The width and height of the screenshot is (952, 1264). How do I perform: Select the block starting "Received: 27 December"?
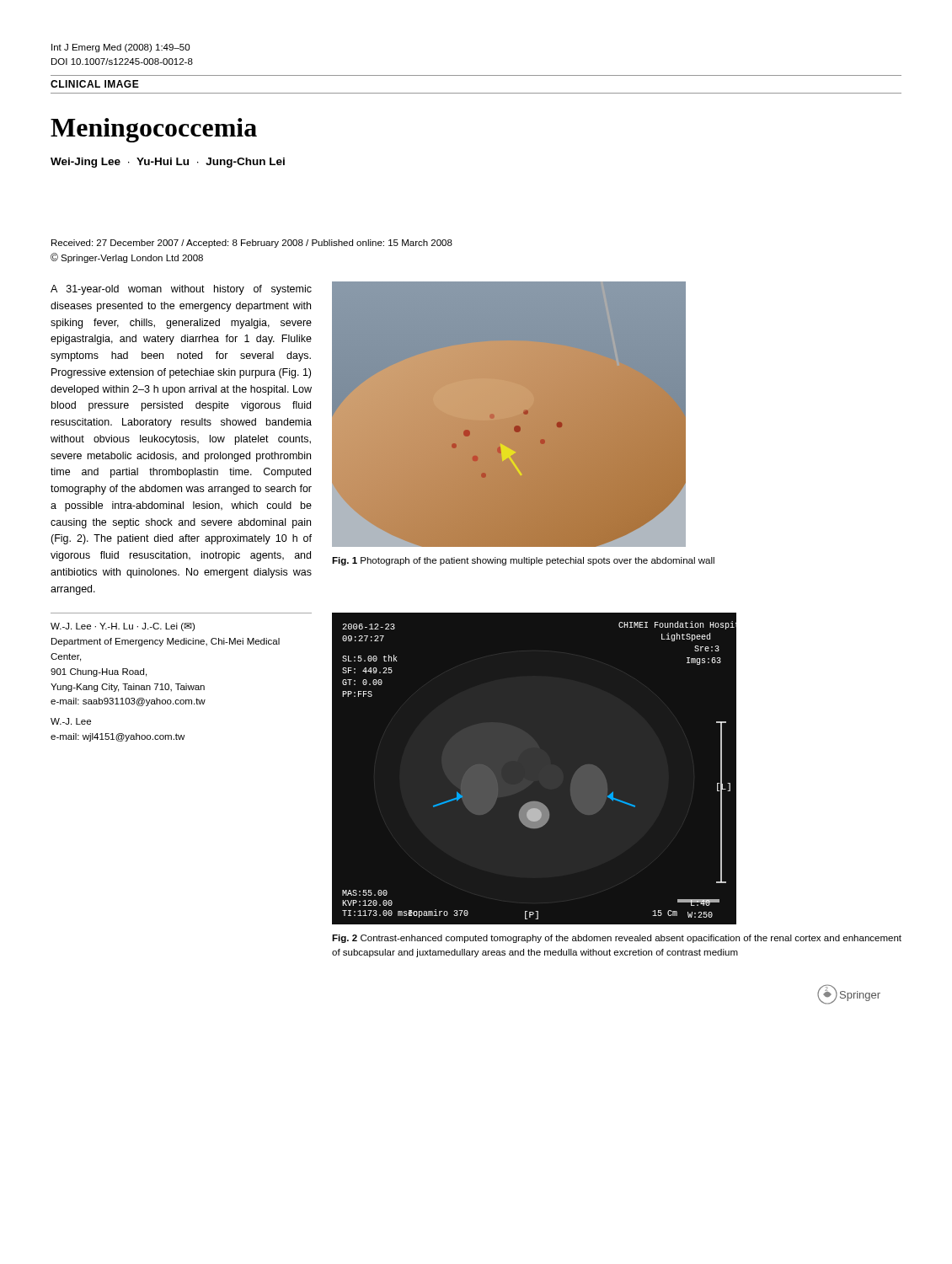pos(251,250)
